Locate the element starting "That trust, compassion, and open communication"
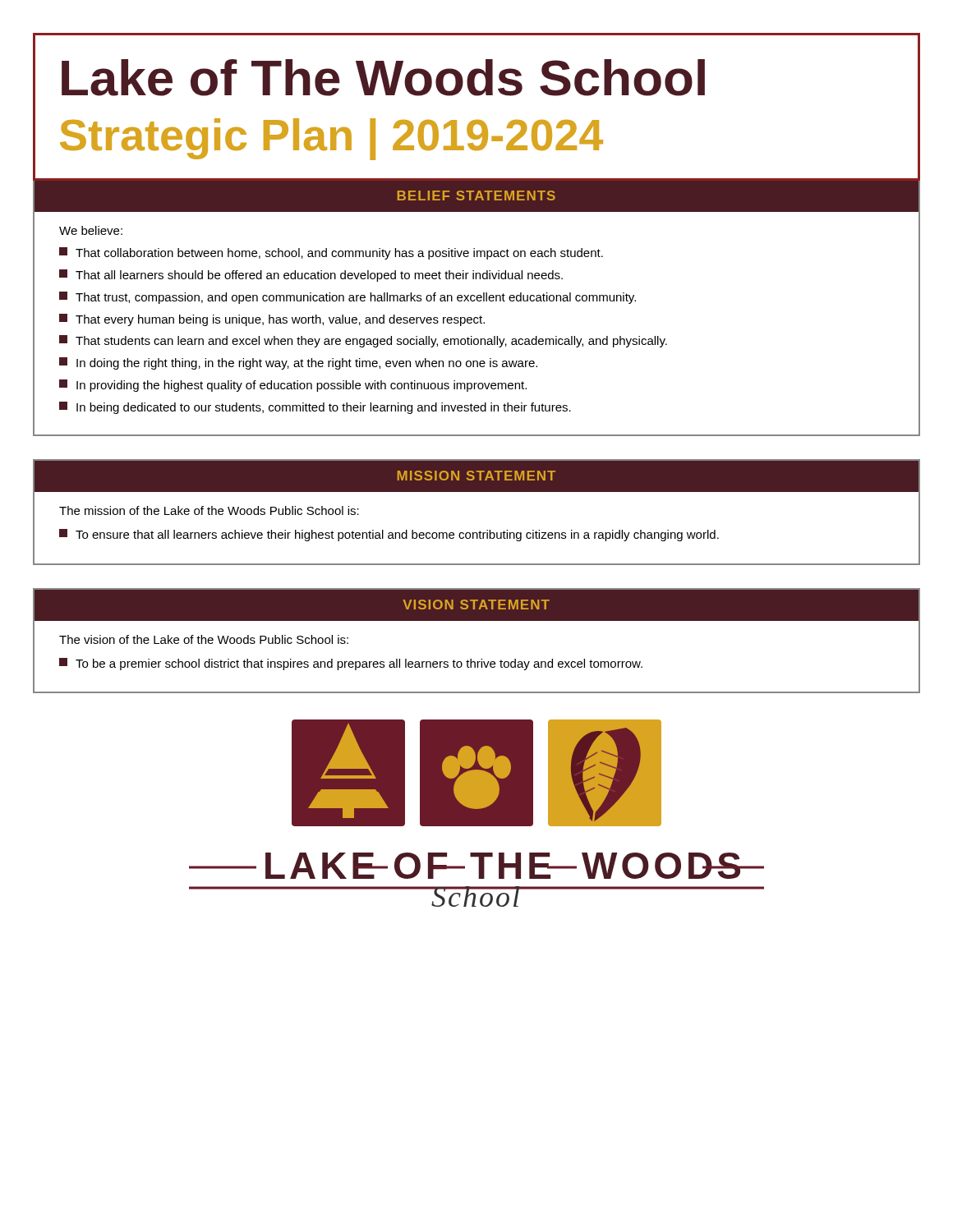Viewport: 953px width, 1232px height. point(348,297)
